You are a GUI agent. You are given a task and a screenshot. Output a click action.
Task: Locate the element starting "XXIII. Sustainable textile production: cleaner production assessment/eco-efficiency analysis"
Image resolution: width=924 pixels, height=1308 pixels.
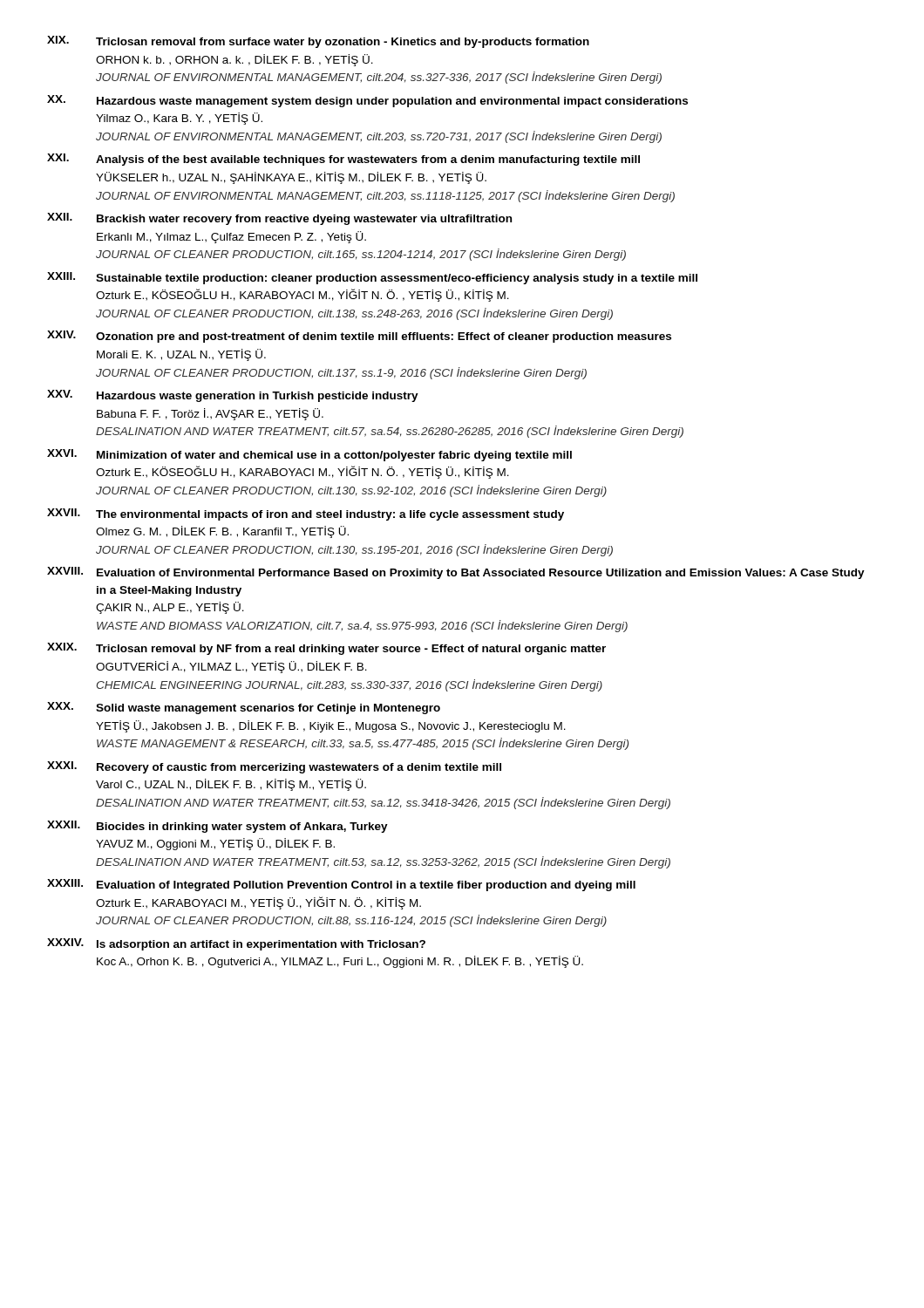(x=462, y=296)
